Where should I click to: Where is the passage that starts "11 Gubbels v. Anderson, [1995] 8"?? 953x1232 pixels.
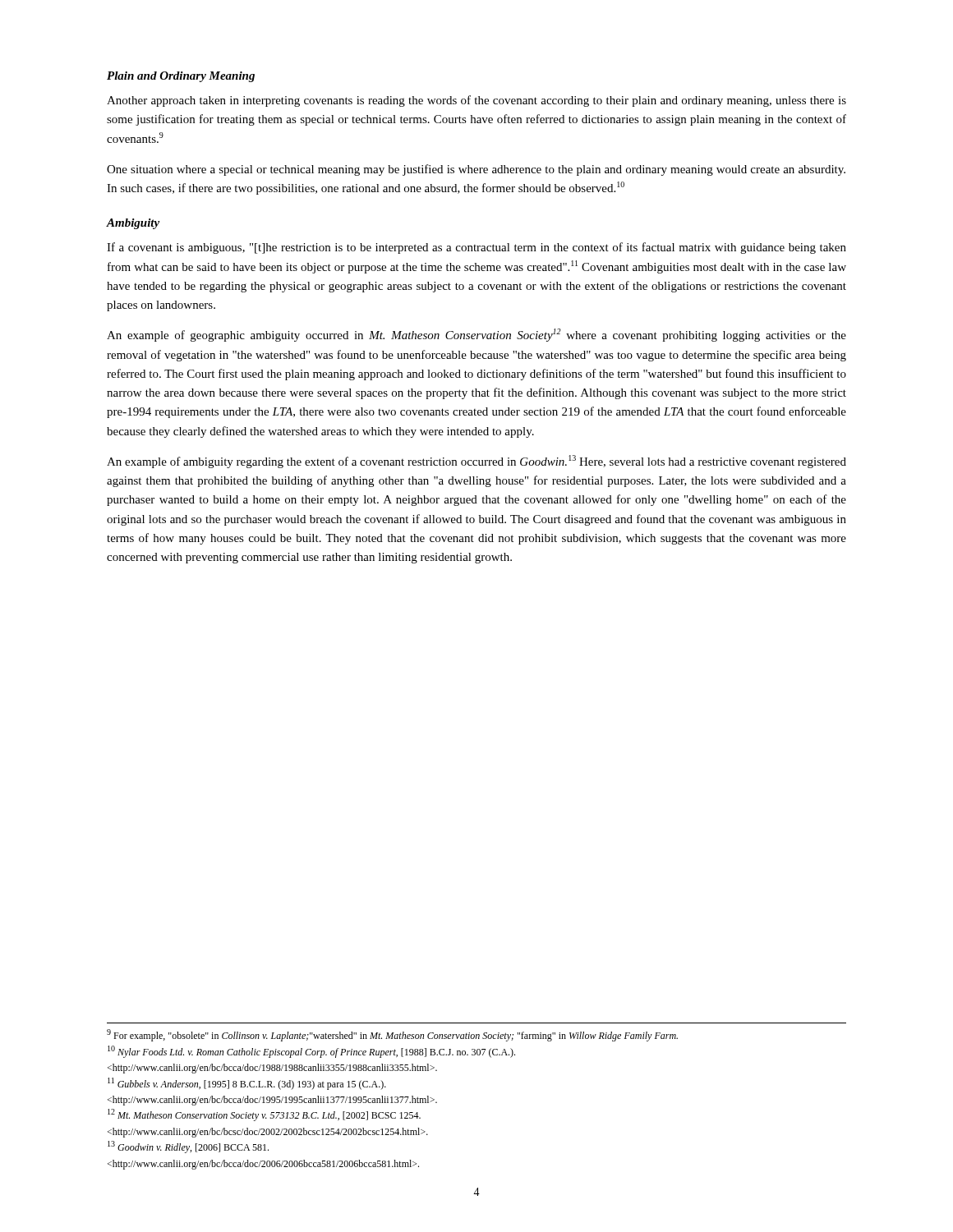pos(247,1083)
